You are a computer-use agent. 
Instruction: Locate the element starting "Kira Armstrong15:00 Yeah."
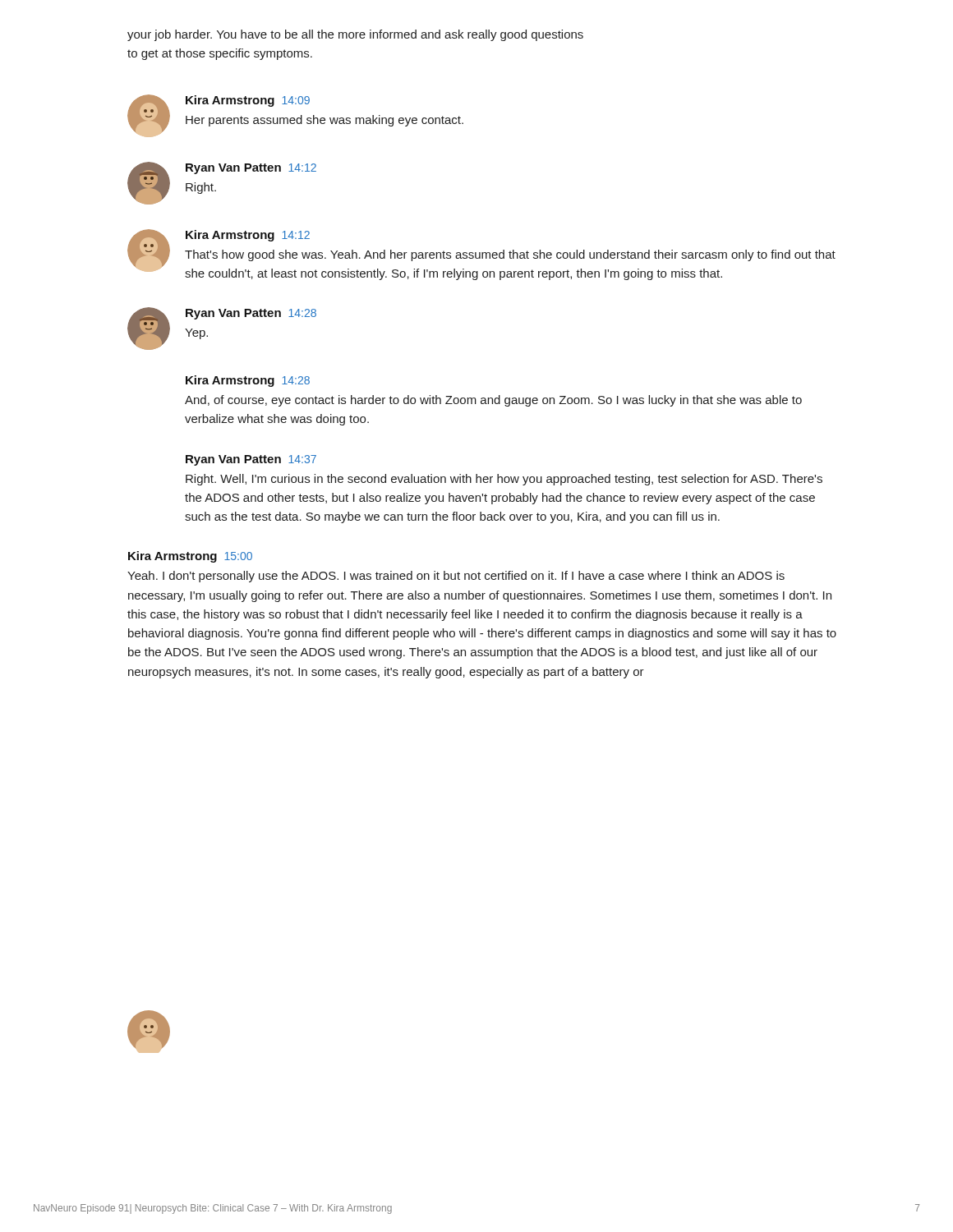[485, 615]
